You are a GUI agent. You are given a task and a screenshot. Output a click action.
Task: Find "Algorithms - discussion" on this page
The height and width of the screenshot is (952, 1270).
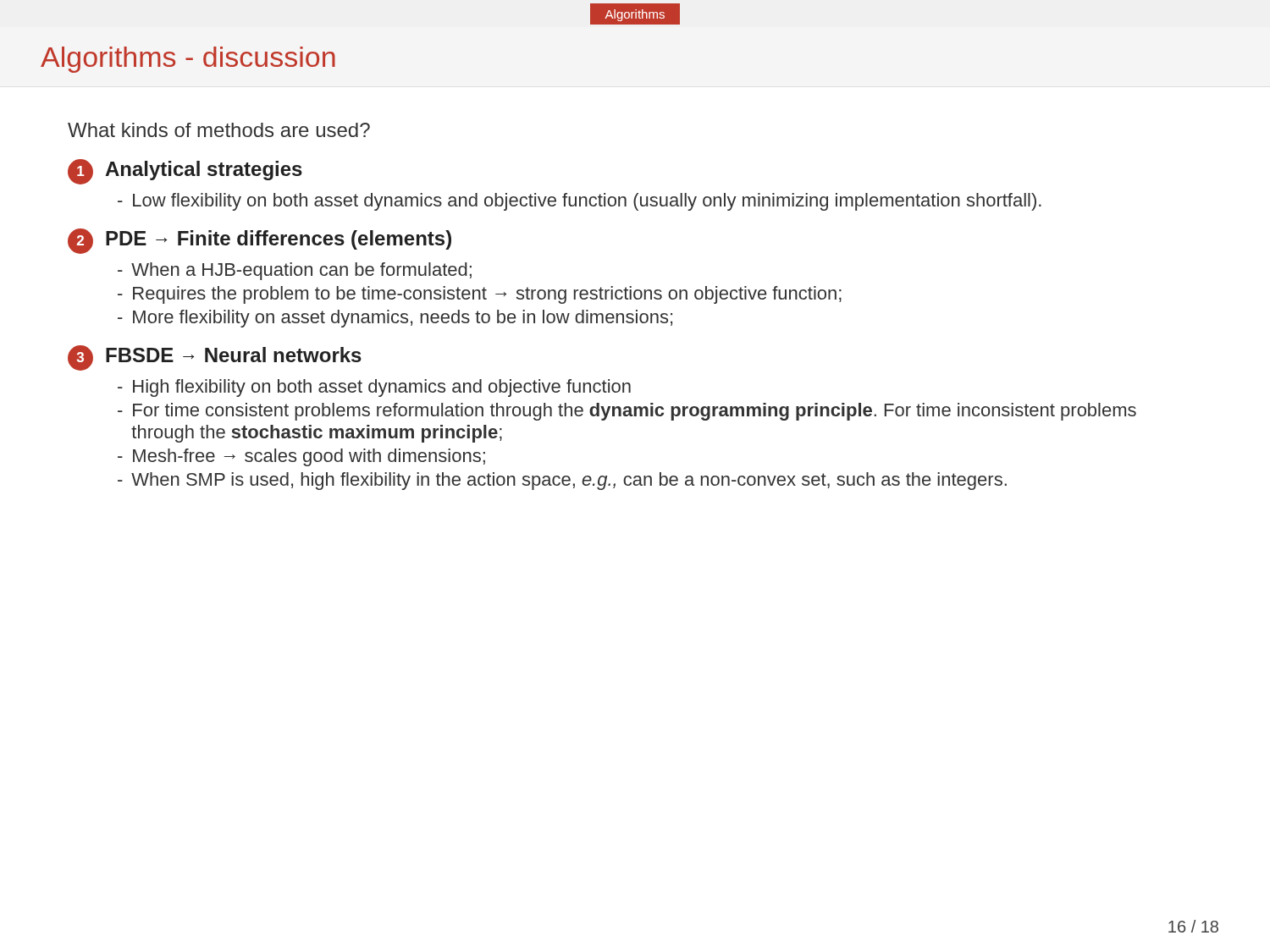pyautogui.click(x=189, y=57)
